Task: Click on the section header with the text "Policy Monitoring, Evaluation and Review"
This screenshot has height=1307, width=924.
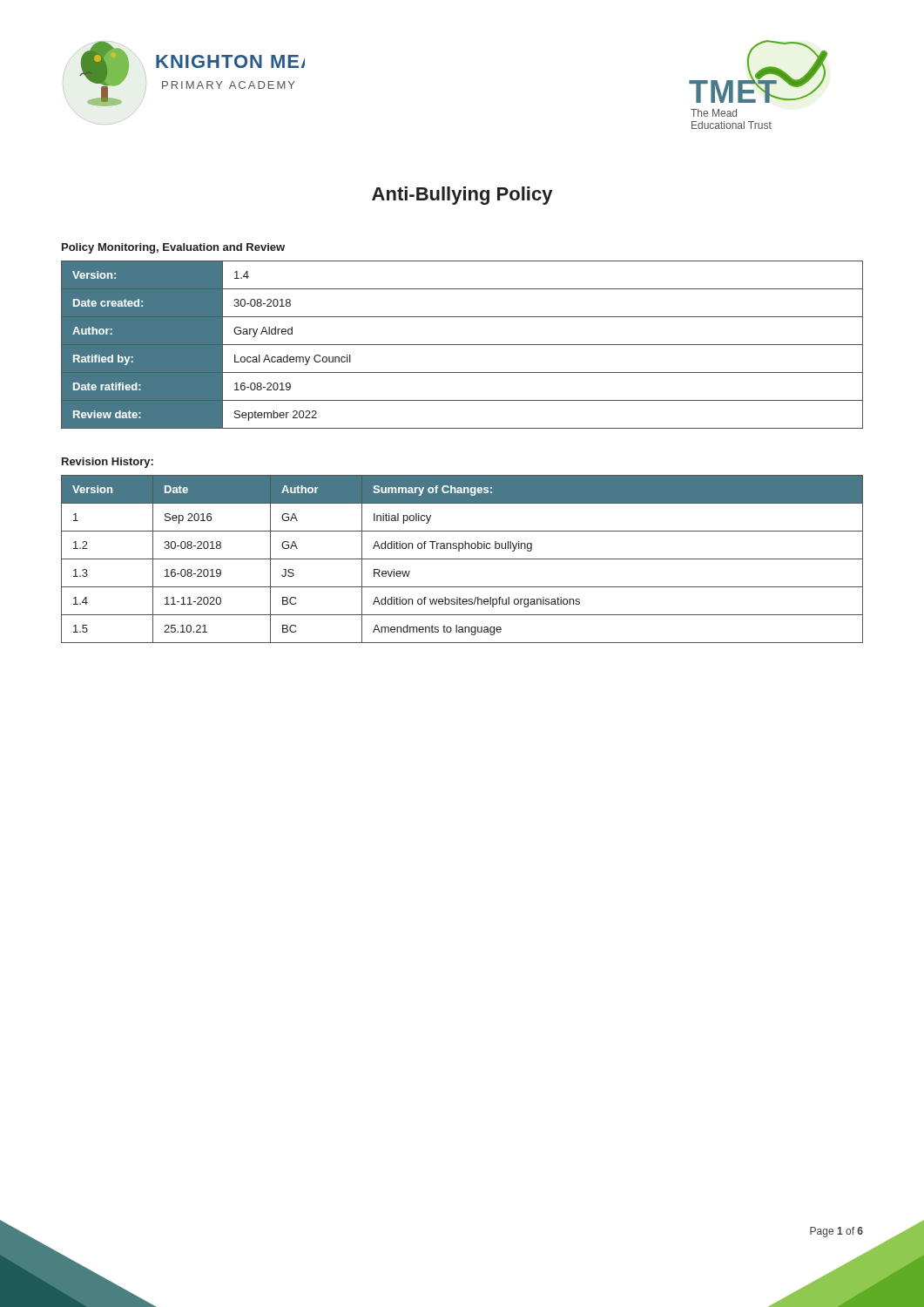Action: [x=173, y=247]
